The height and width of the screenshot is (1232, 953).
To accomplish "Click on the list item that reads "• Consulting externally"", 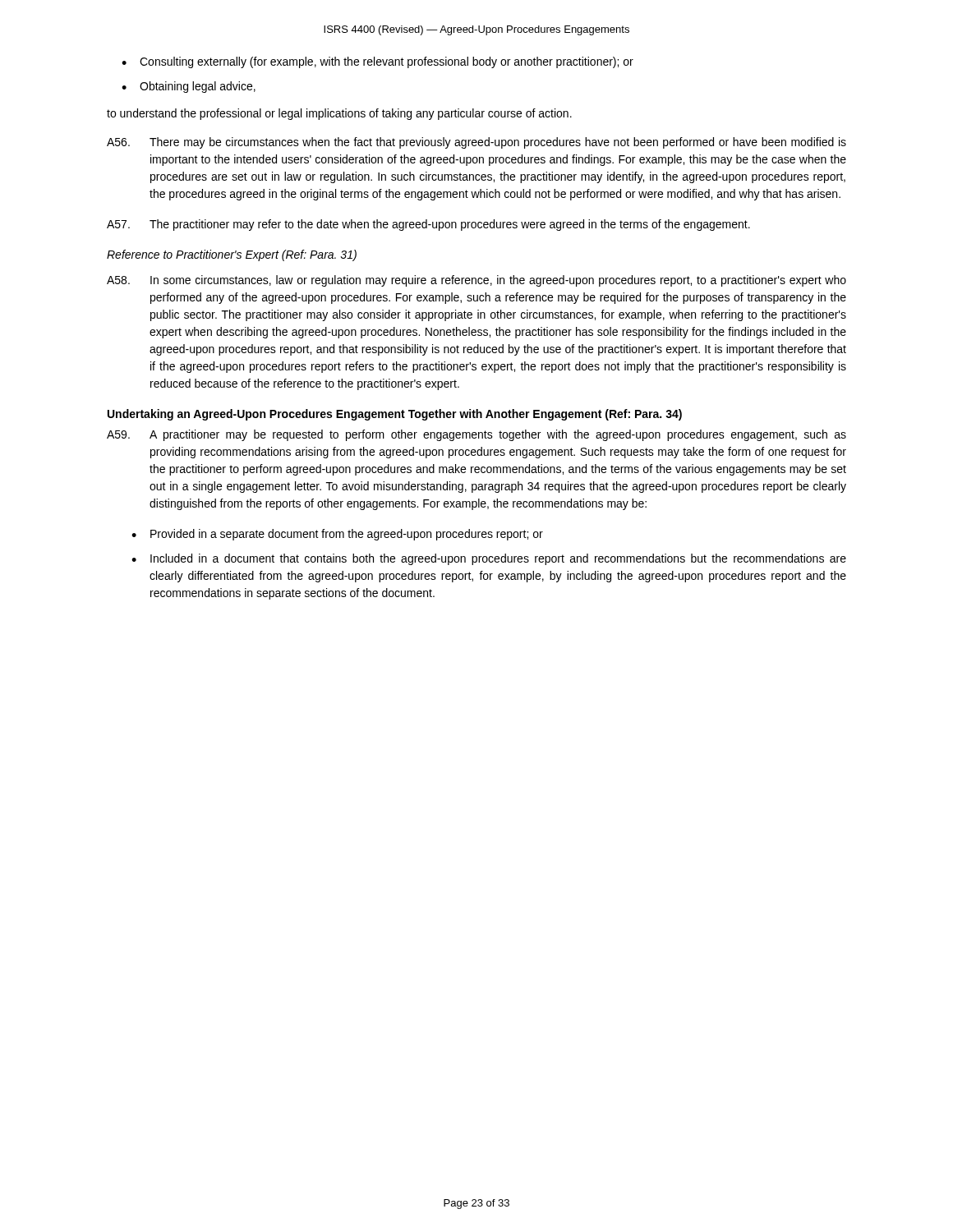I will tap(484, 63).
